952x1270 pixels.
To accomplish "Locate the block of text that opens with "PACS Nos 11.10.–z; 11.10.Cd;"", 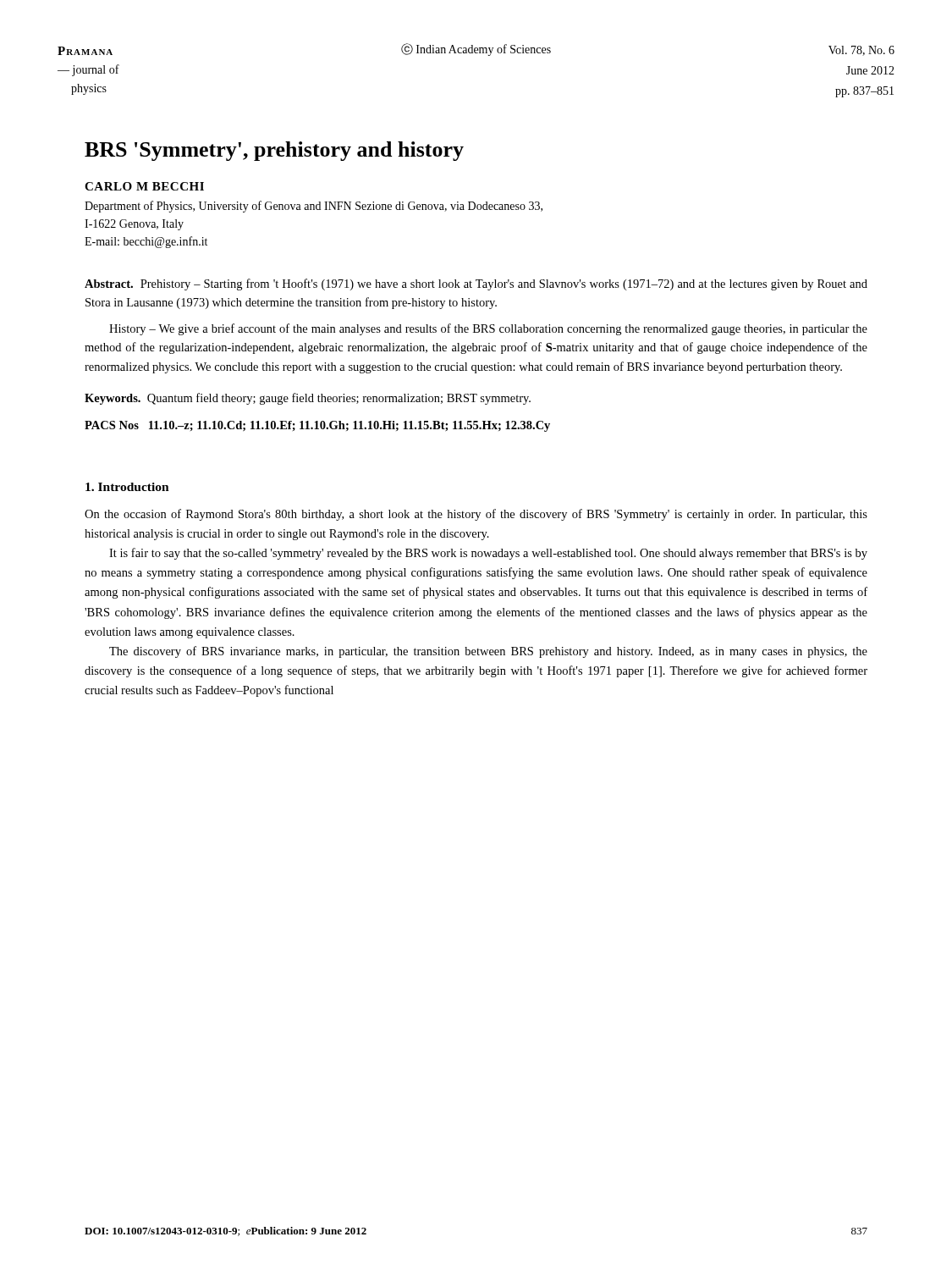I will pyautogui.click(x=317, y=425).
